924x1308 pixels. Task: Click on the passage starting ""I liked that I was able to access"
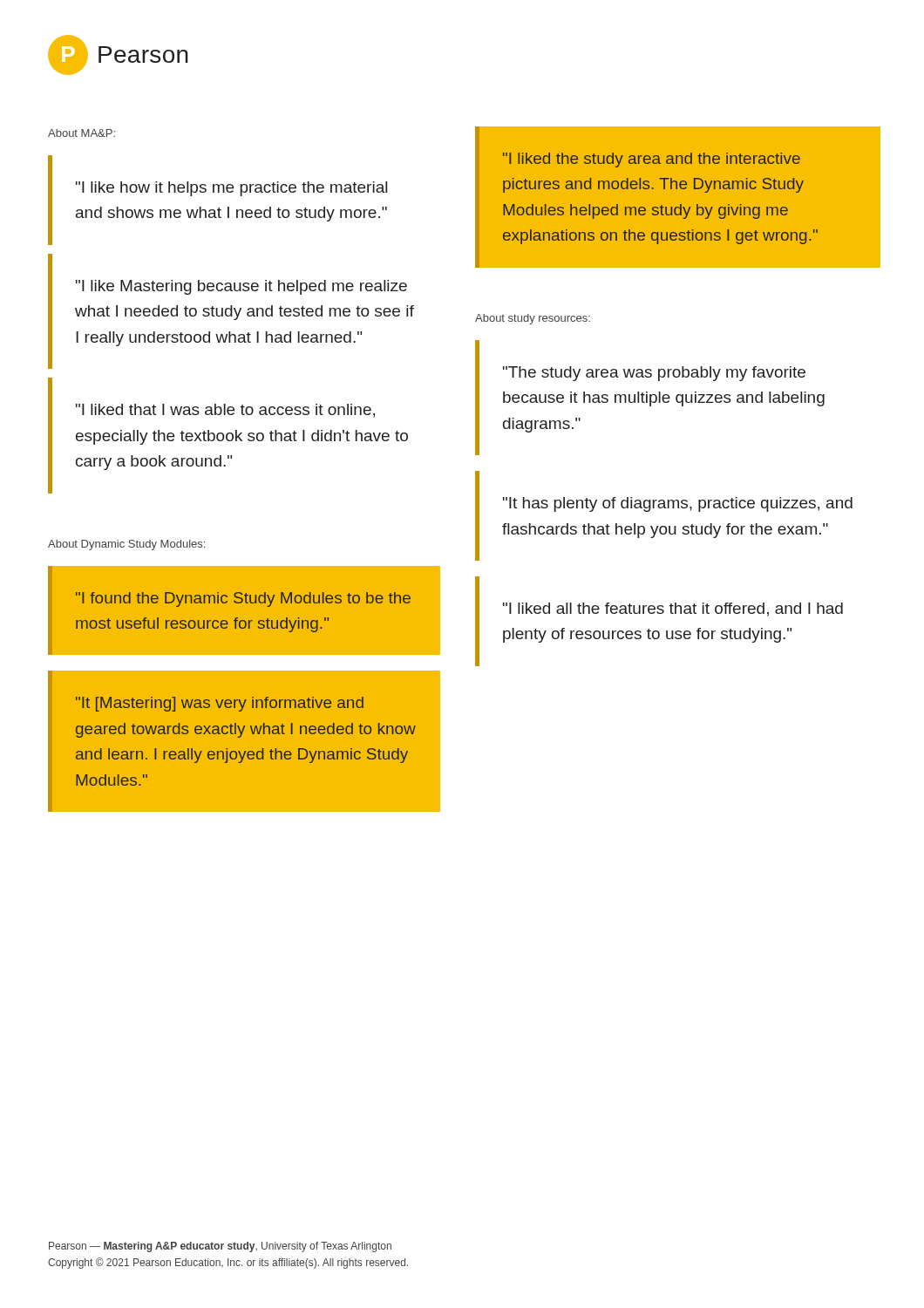[x=242, y=435]
